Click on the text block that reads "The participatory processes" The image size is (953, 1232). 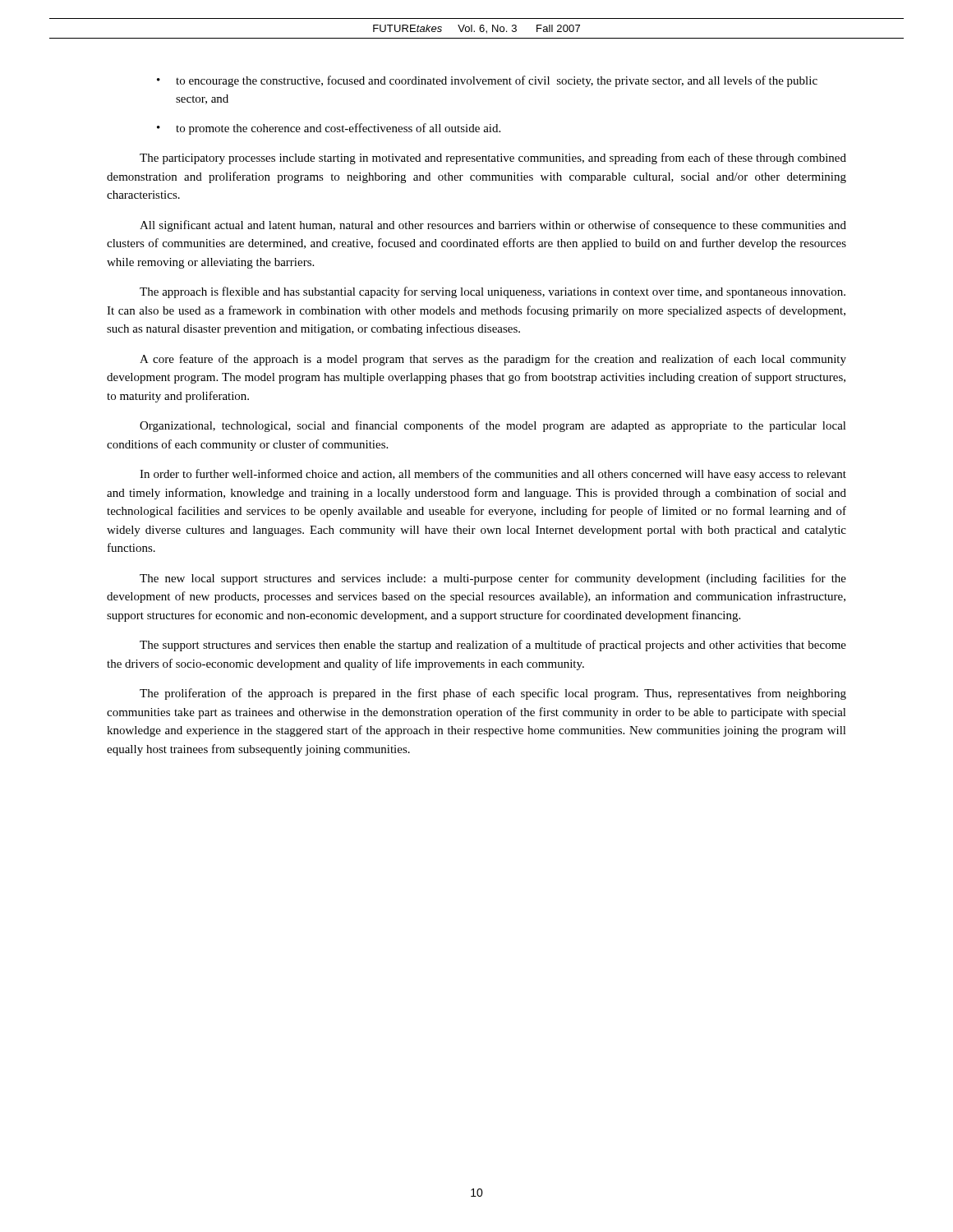pyautogui.click(x=476, y=176)
